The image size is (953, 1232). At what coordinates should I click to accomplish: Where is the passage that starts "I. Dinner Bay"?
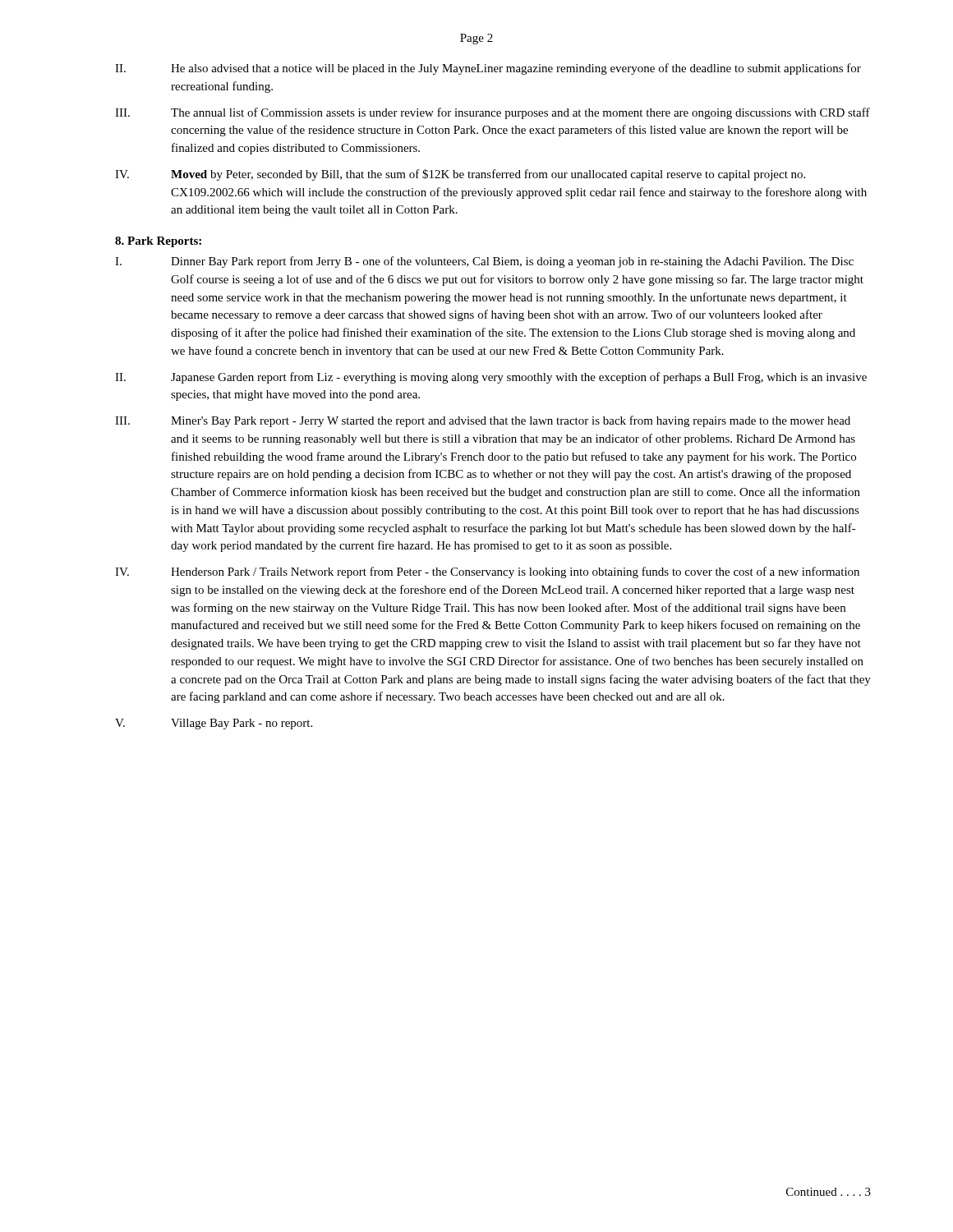pyautogui.click(x=493, y=307)
